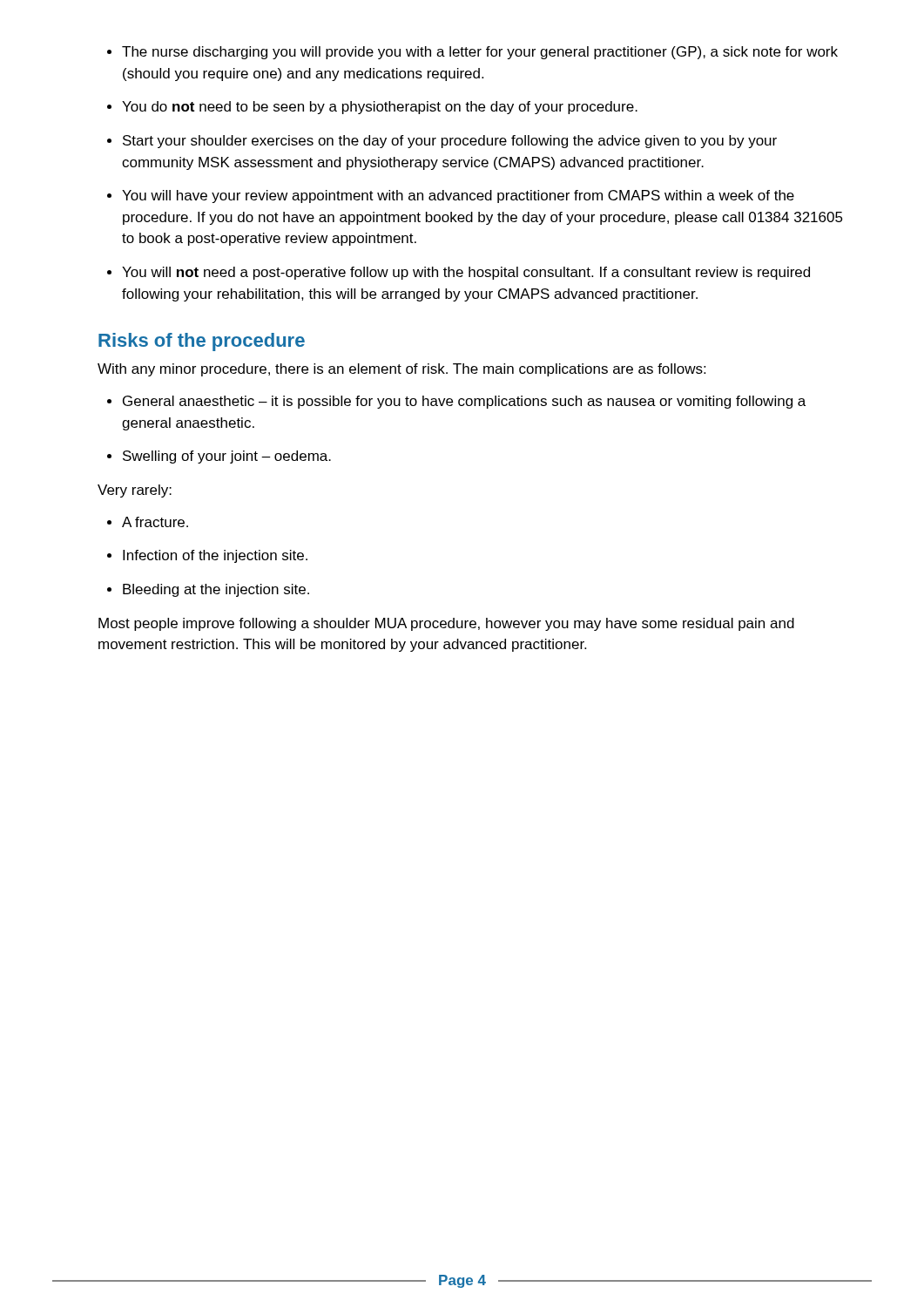Where does it say "Very rarely:"?
This screenshot has height=1307, width=924.
point(135,490)
